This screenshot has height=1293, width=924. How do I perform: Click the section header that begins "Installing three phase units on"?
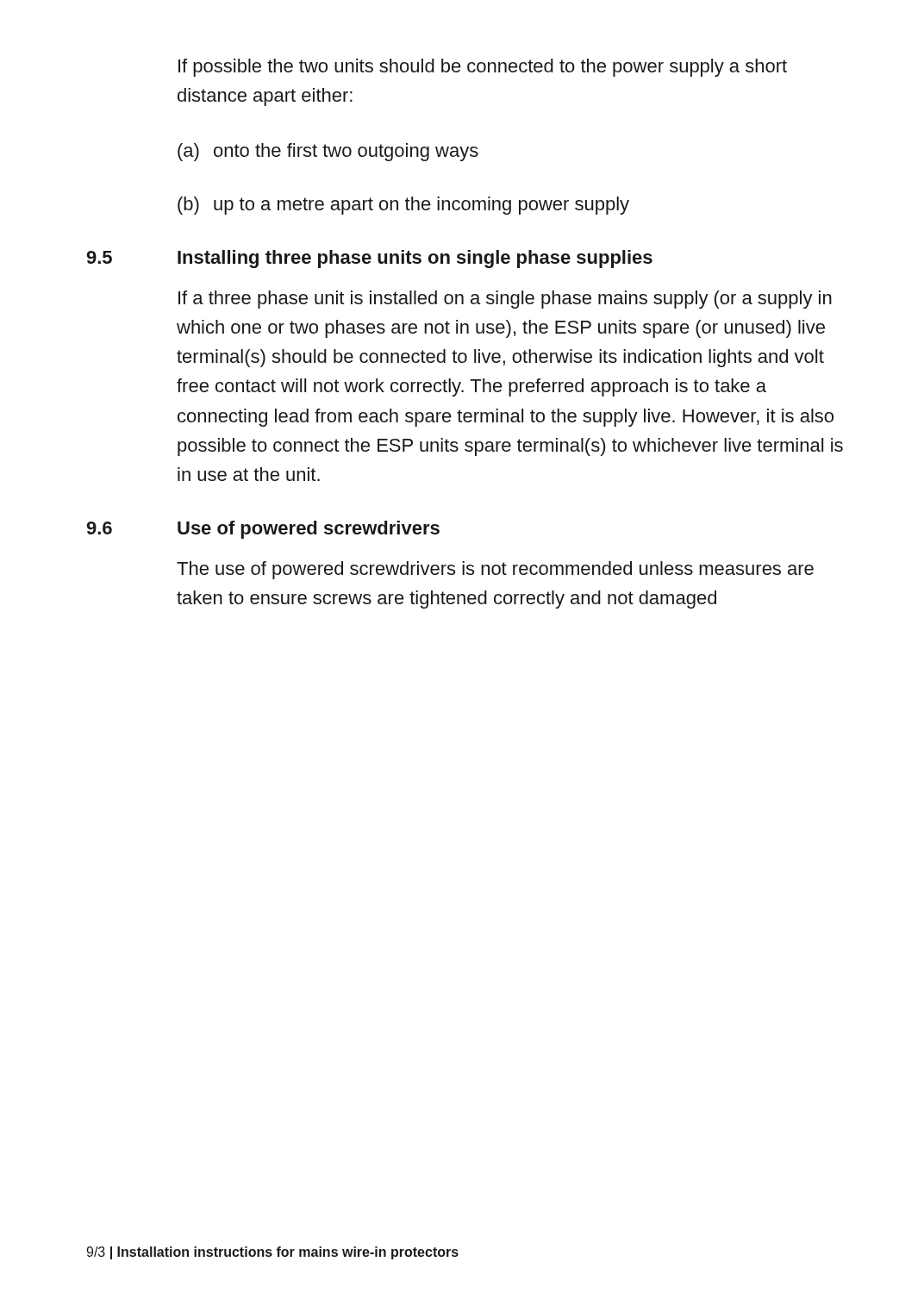coord(415,258)
